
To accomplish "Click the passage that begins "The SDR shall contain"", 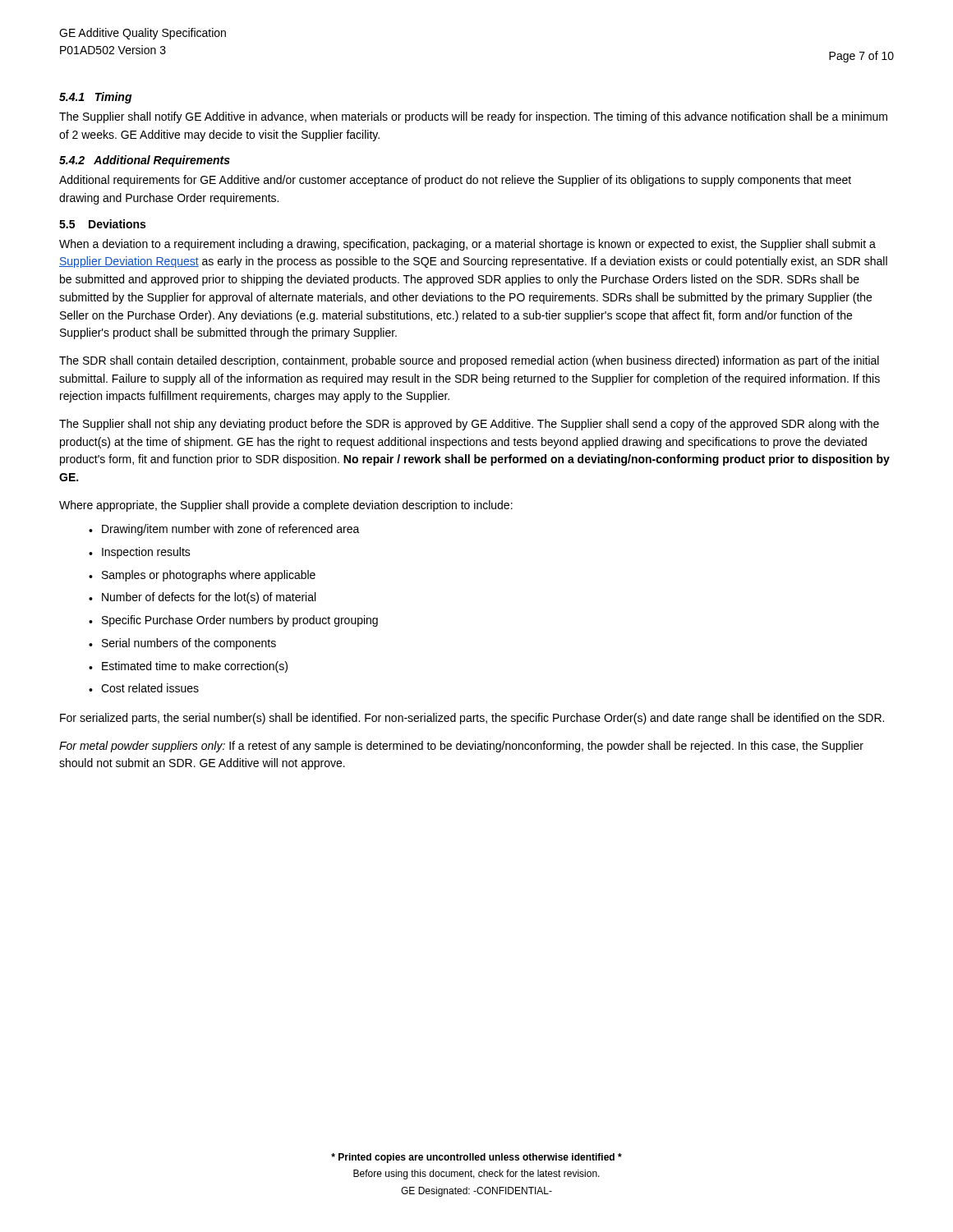I will pyautogui.click(x=470, y=378).
